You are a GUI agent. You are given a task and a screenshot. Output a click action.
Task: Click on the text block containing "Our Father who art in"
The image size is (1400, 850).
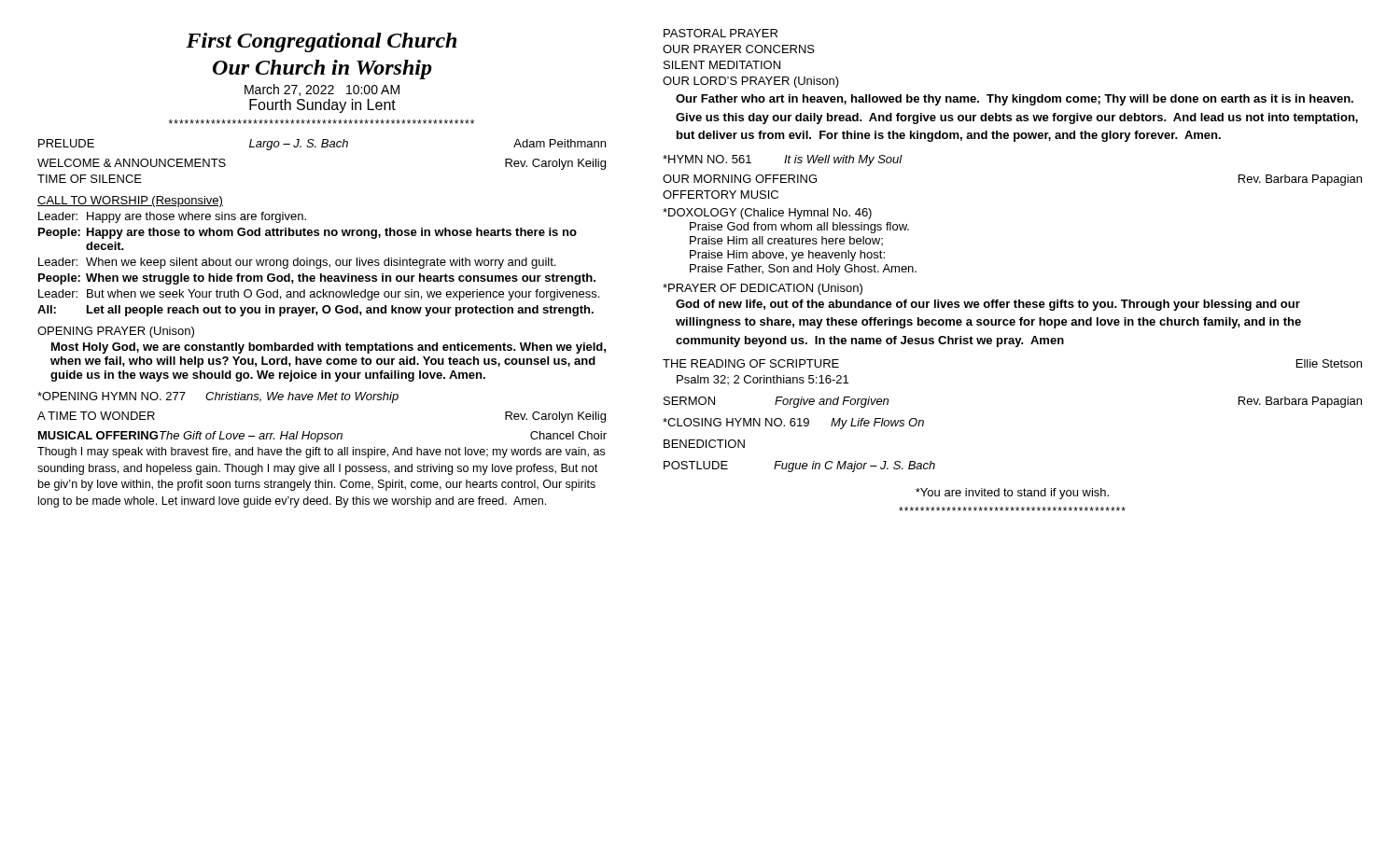1017,117
